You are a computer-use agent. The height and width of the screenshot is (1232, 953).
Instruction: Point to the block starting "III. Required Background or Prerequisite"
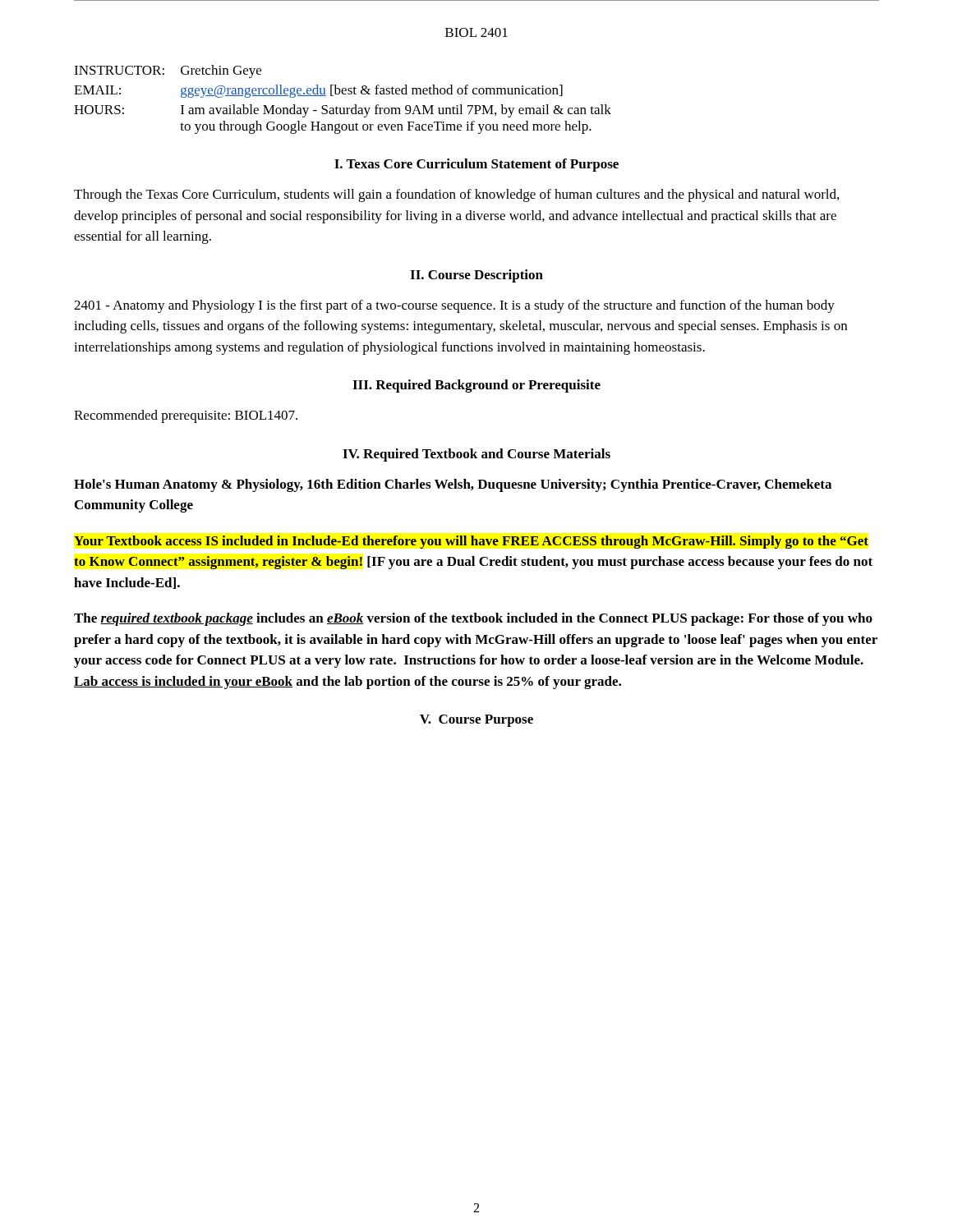point(476,385)
